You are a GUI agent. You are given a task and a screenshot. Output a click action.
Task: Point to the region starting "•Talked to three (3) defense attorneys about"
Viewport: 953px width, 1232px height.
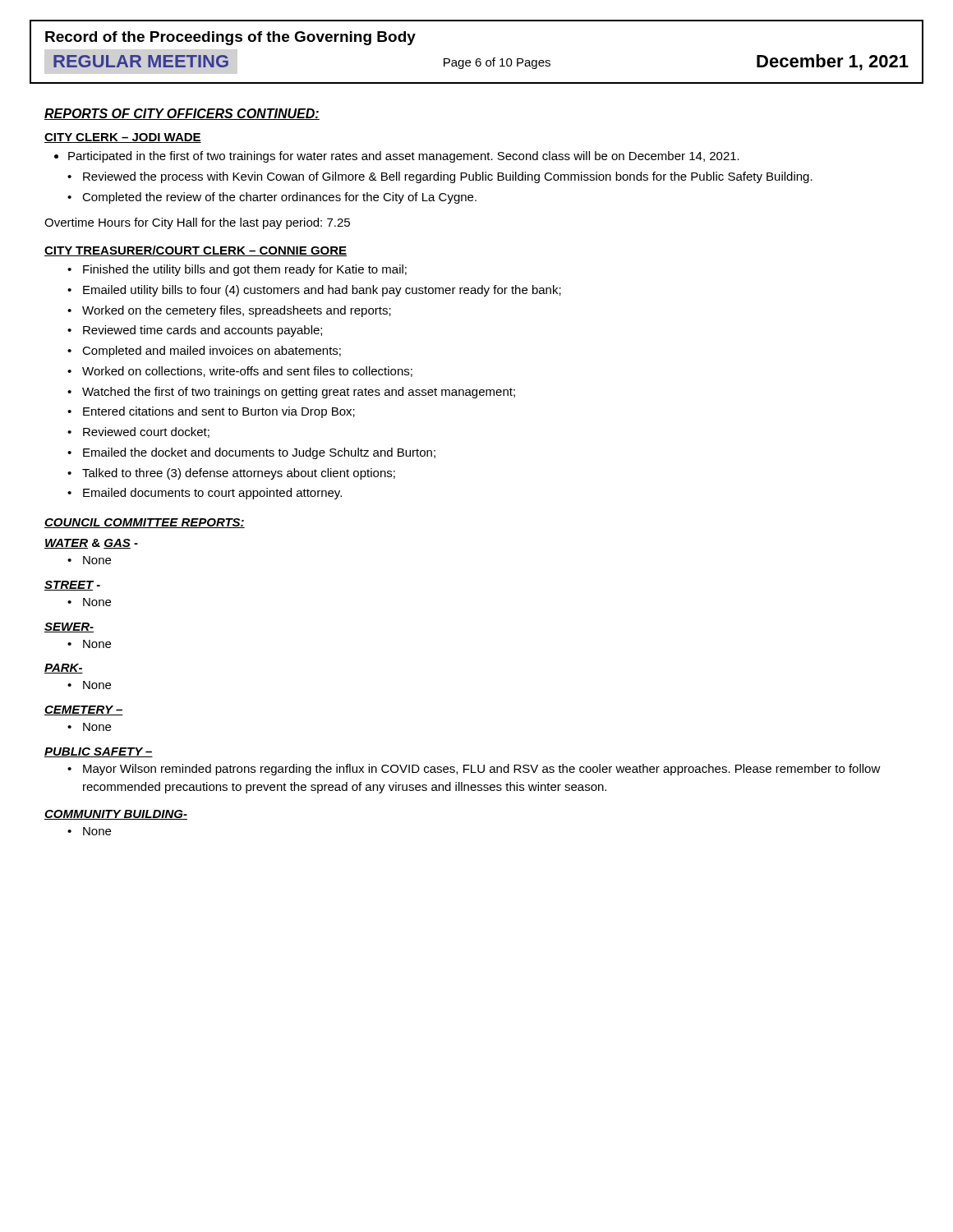click(x=231, y=474)
